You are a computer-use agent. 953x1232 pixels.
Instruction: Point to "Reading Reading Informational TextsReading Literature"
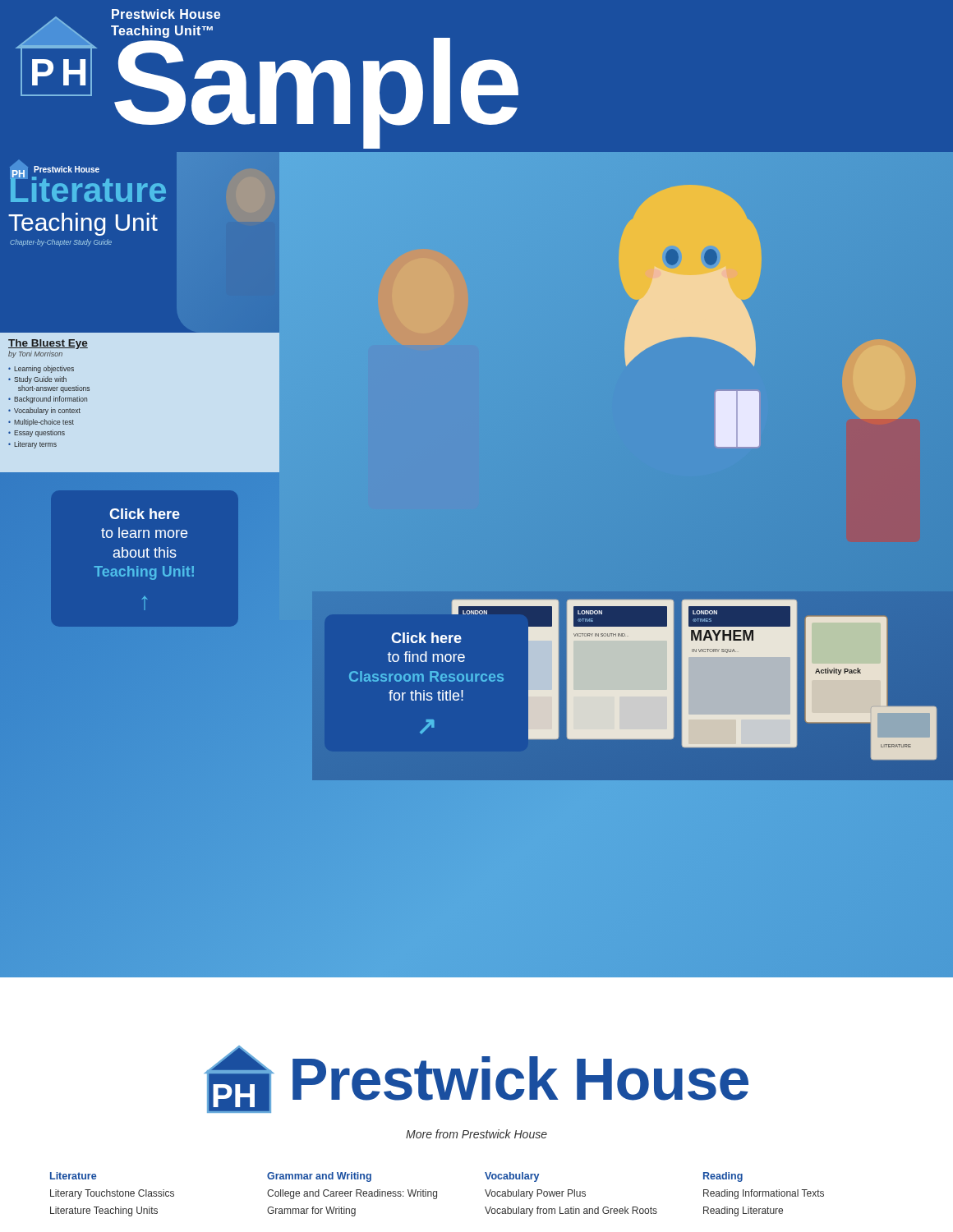pyautogui.click(x=803, y=1195)
